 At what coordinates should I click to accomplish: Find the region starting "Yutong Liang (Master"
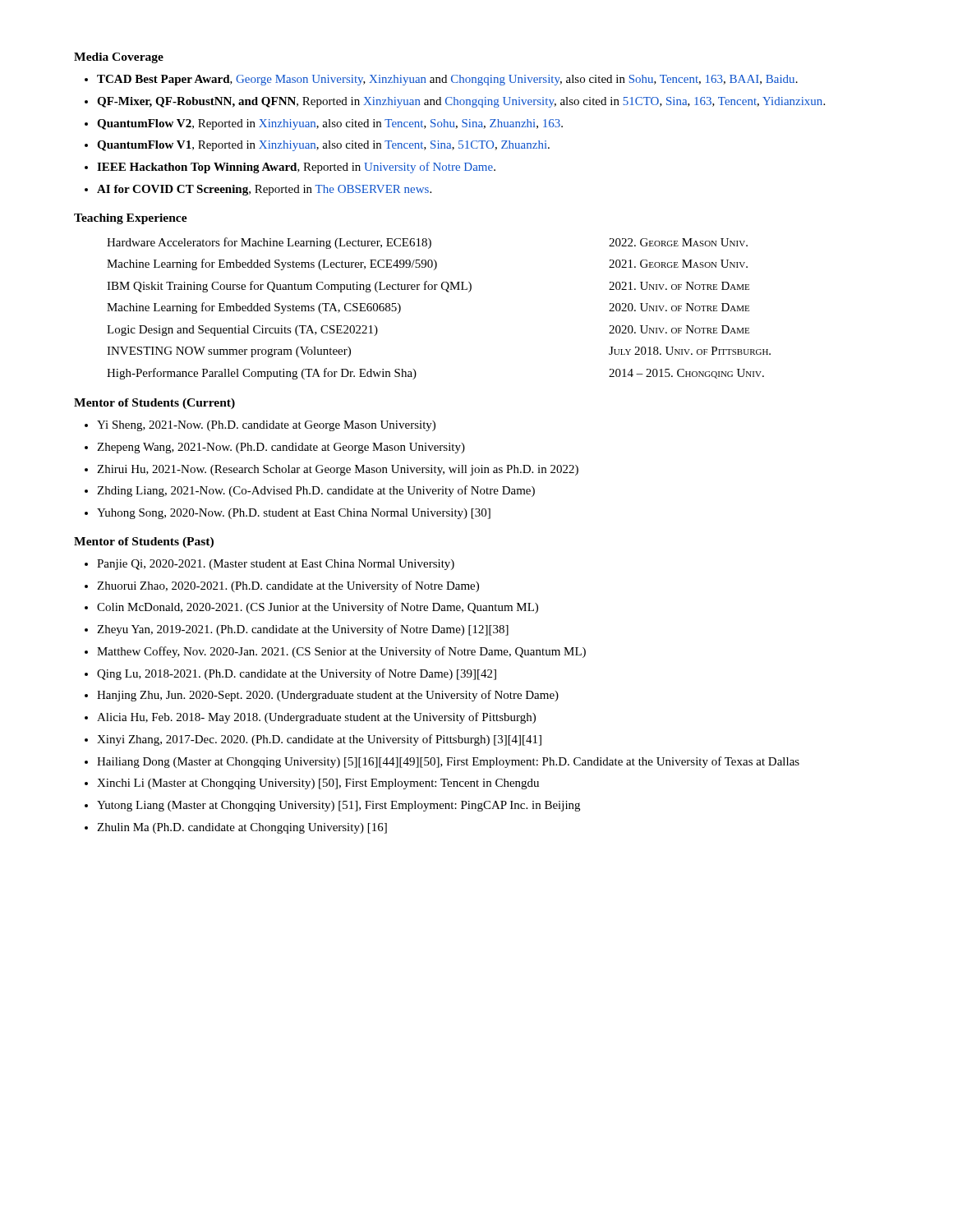[339, 805]
